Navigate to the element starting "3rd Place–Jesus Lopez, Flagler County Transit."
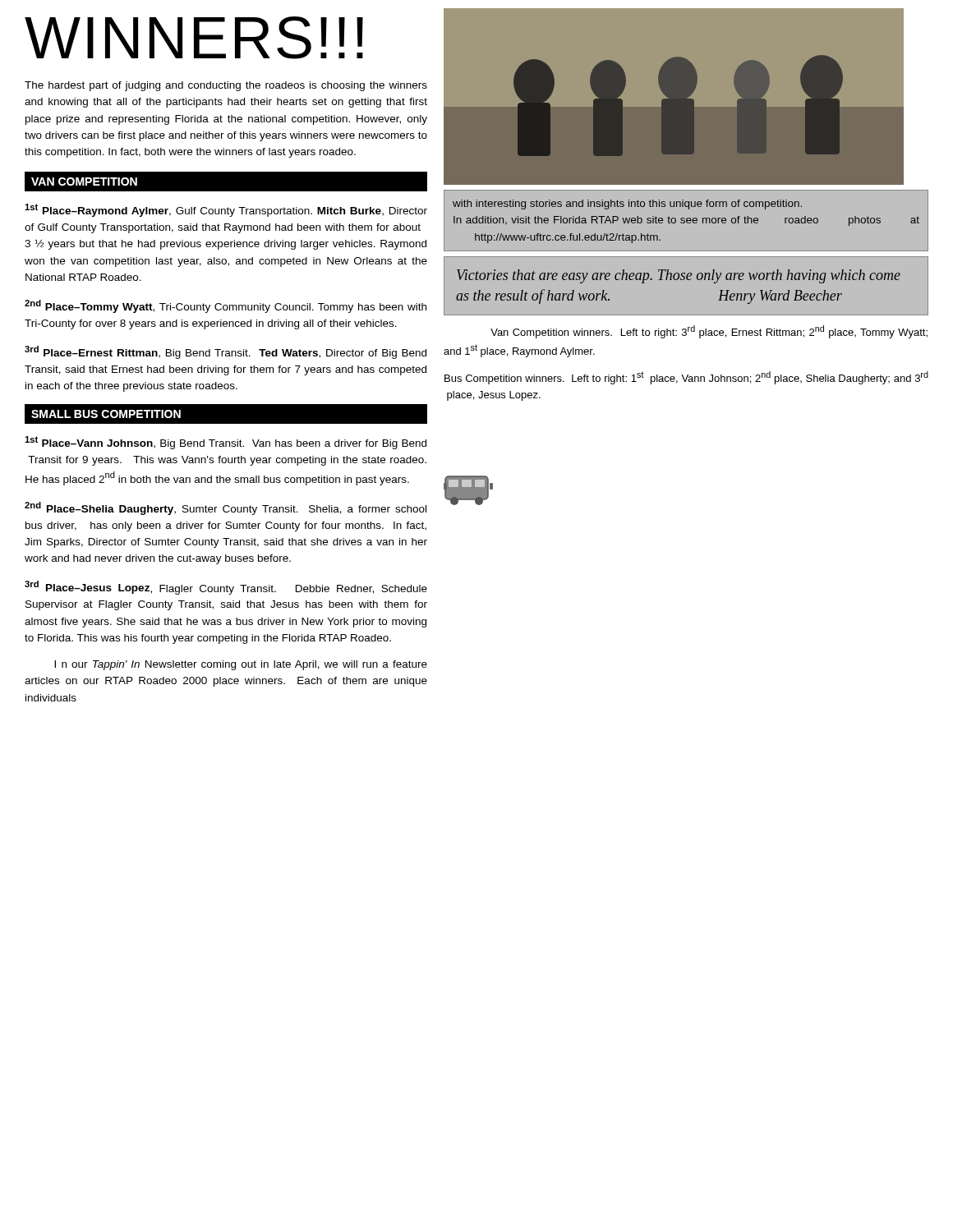 pyautogui.click(x=226, y=611)
